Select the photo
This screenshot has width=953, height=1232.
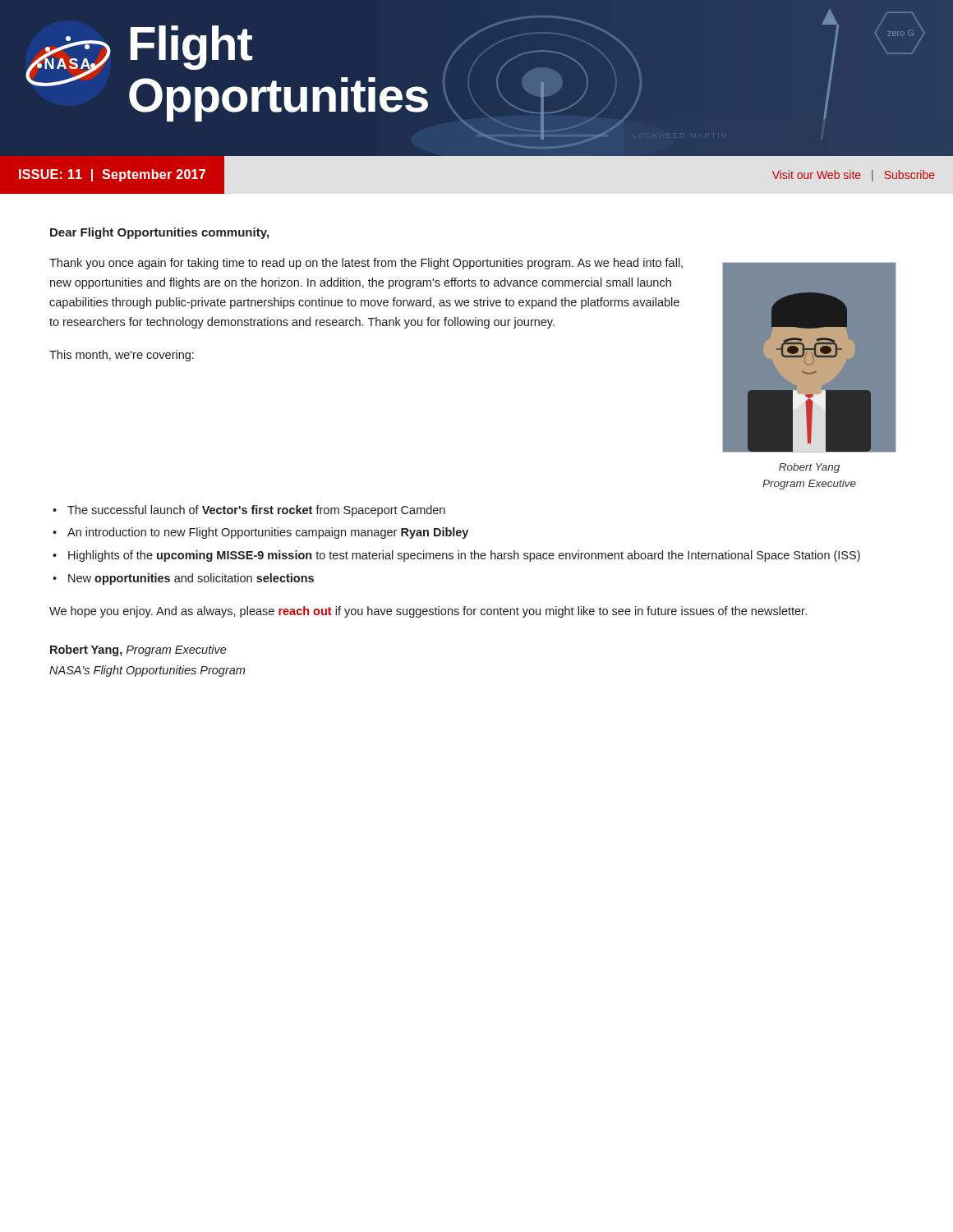[x=809, y=357]
